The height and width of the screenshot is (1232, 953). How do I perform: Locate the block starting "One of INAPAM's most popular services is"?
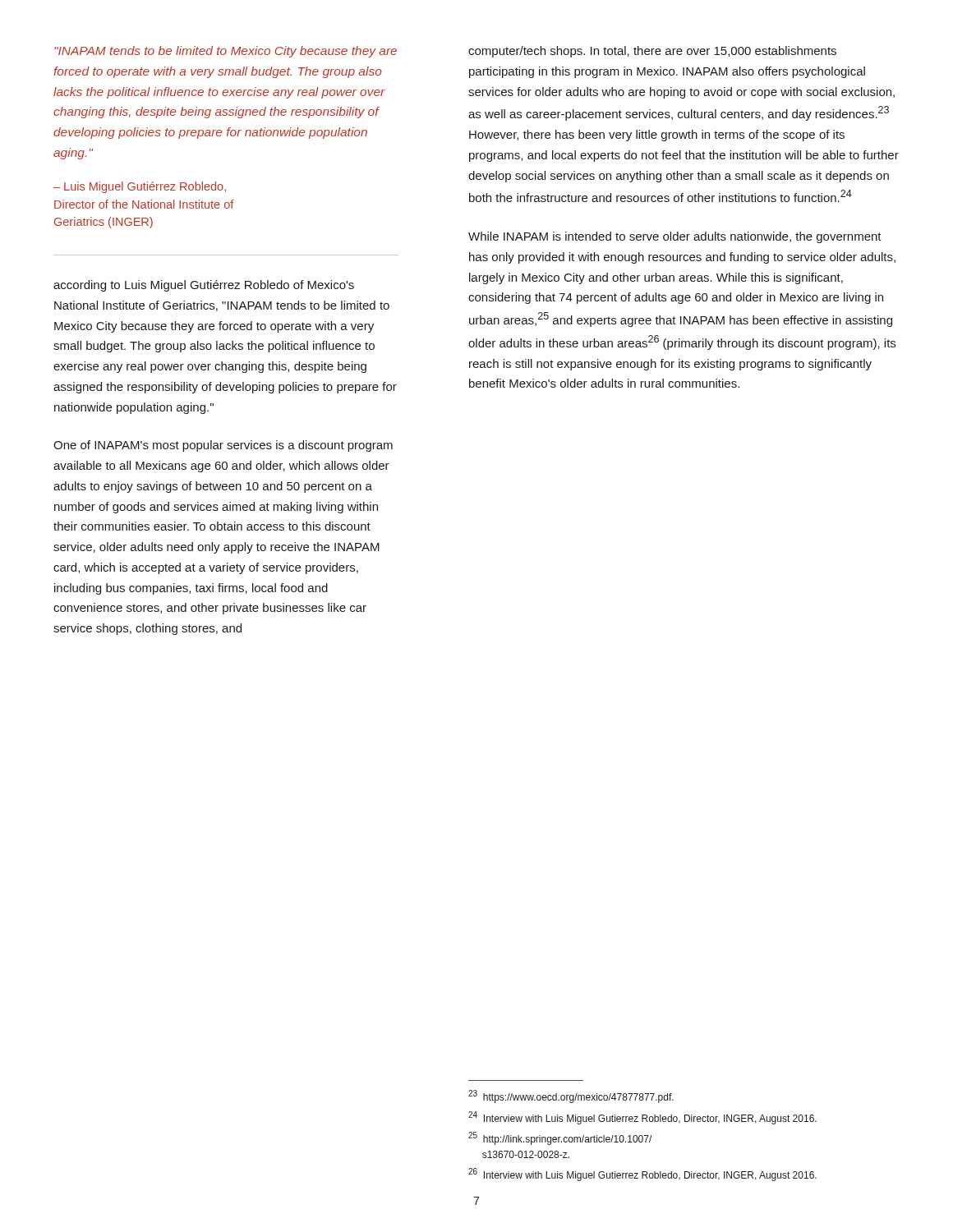(x=226, y=537)
